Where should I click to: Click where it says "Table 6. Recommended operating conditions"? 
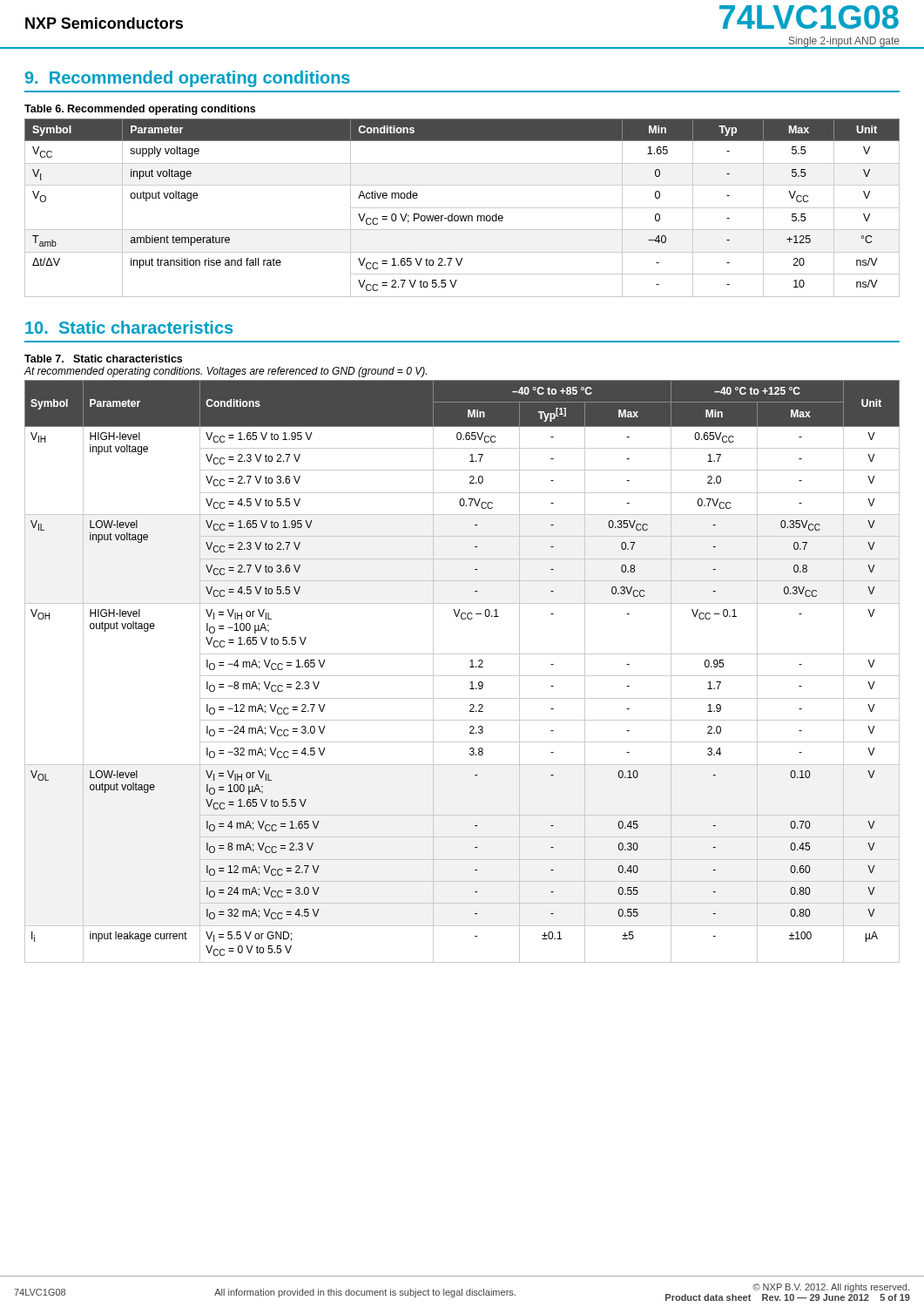tap(140, 109)
